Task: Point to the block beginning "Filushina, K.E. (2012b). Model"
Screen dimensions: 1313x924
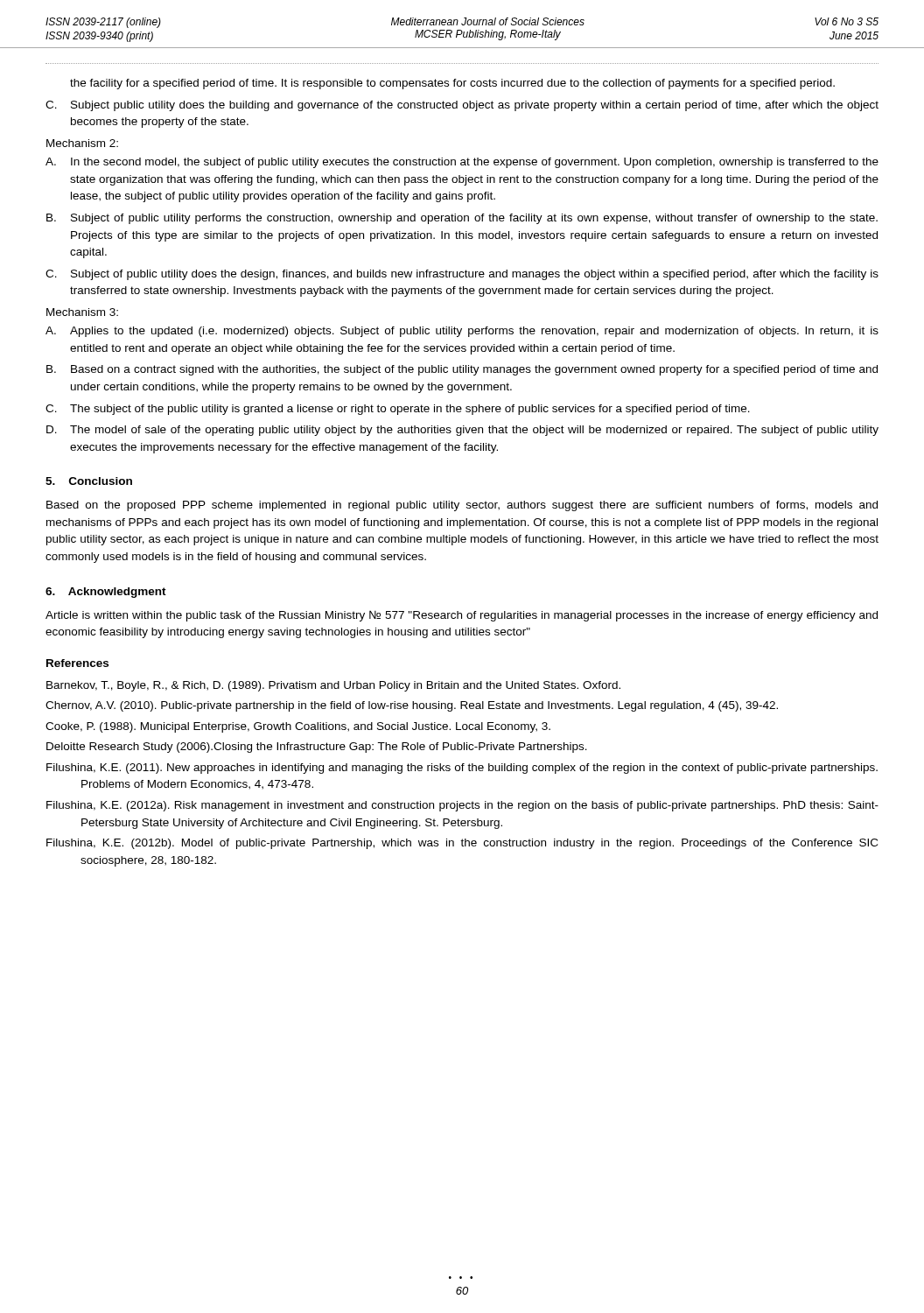Action: (462, 851)
